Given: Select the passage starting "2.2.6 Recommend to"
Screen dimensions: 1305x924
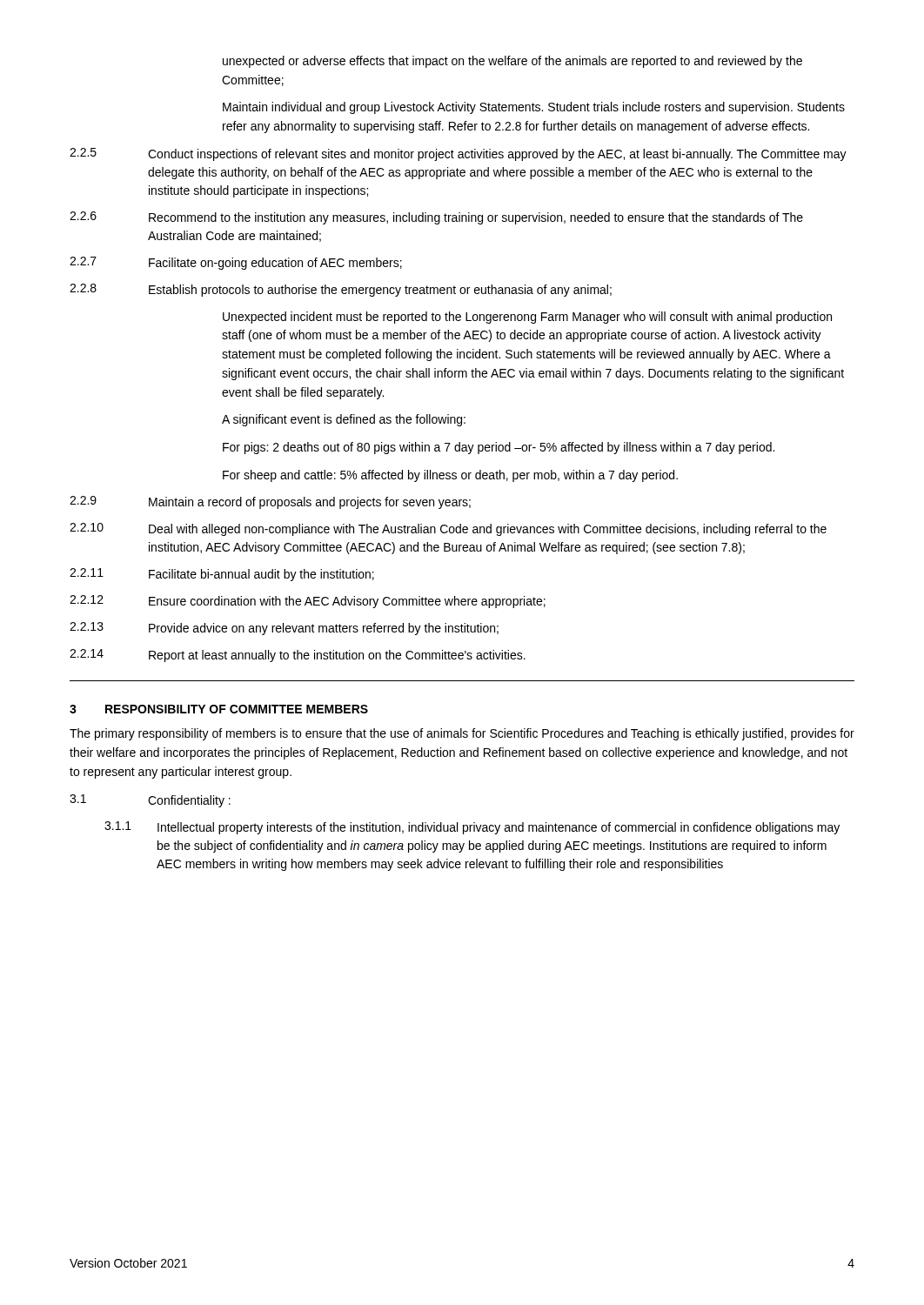Looking at the screenshot, I should coord(462,227).
